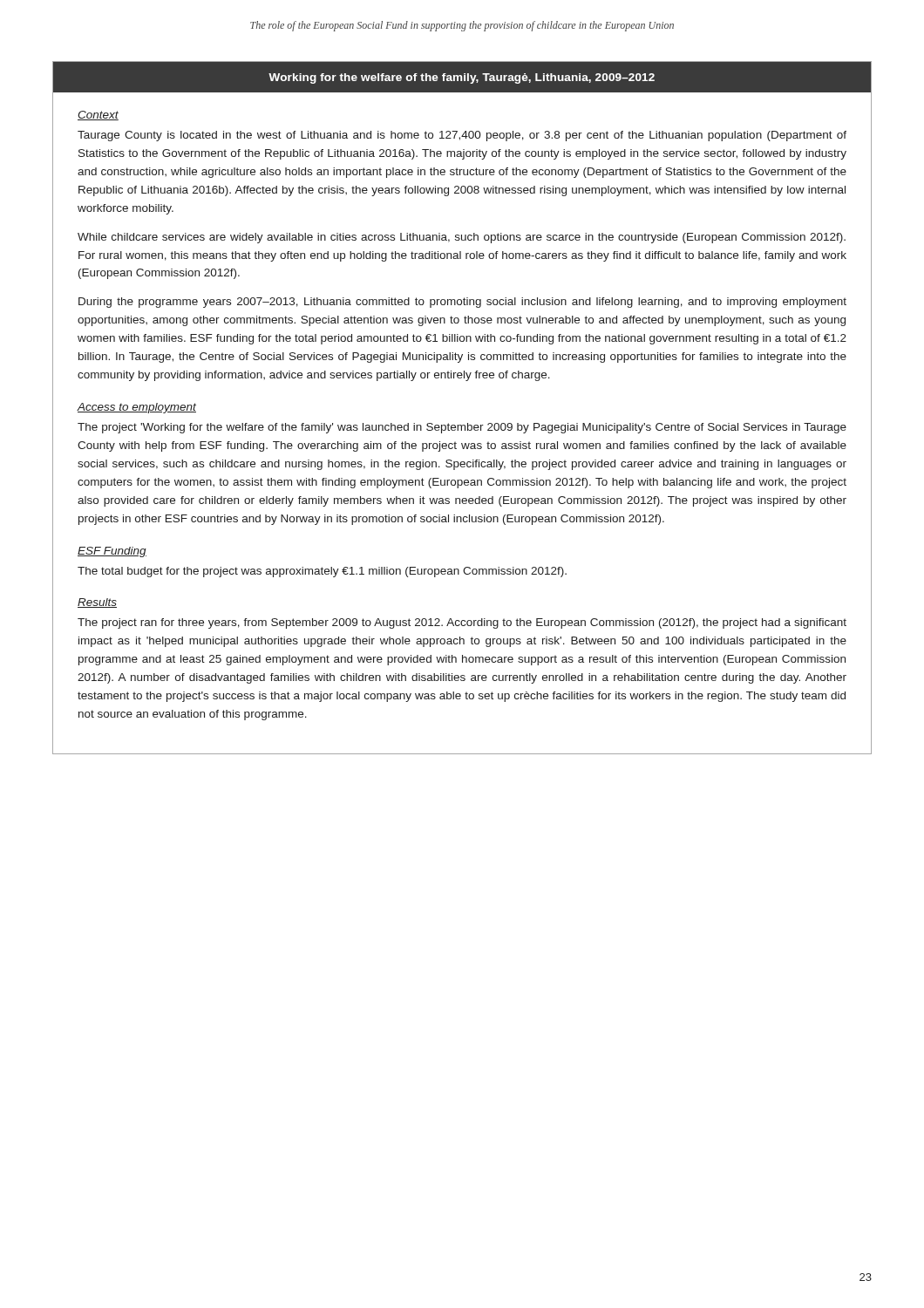
Task: Click on the text block that reads "The total budget for the project was"
Action: (x=323, y=570)
